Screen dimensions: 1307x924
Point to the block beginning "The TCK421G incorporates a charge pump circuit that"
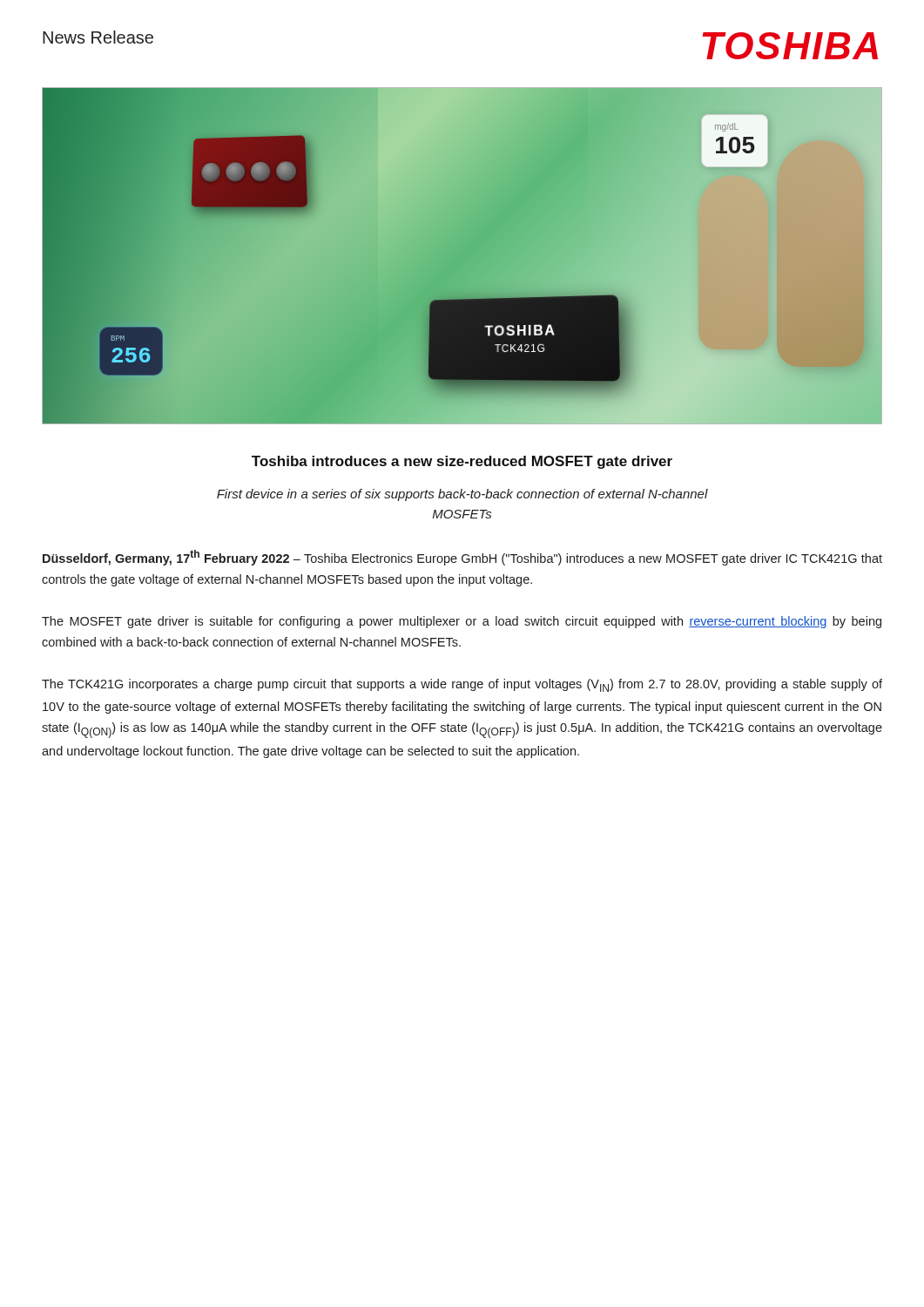coord(462,717)
